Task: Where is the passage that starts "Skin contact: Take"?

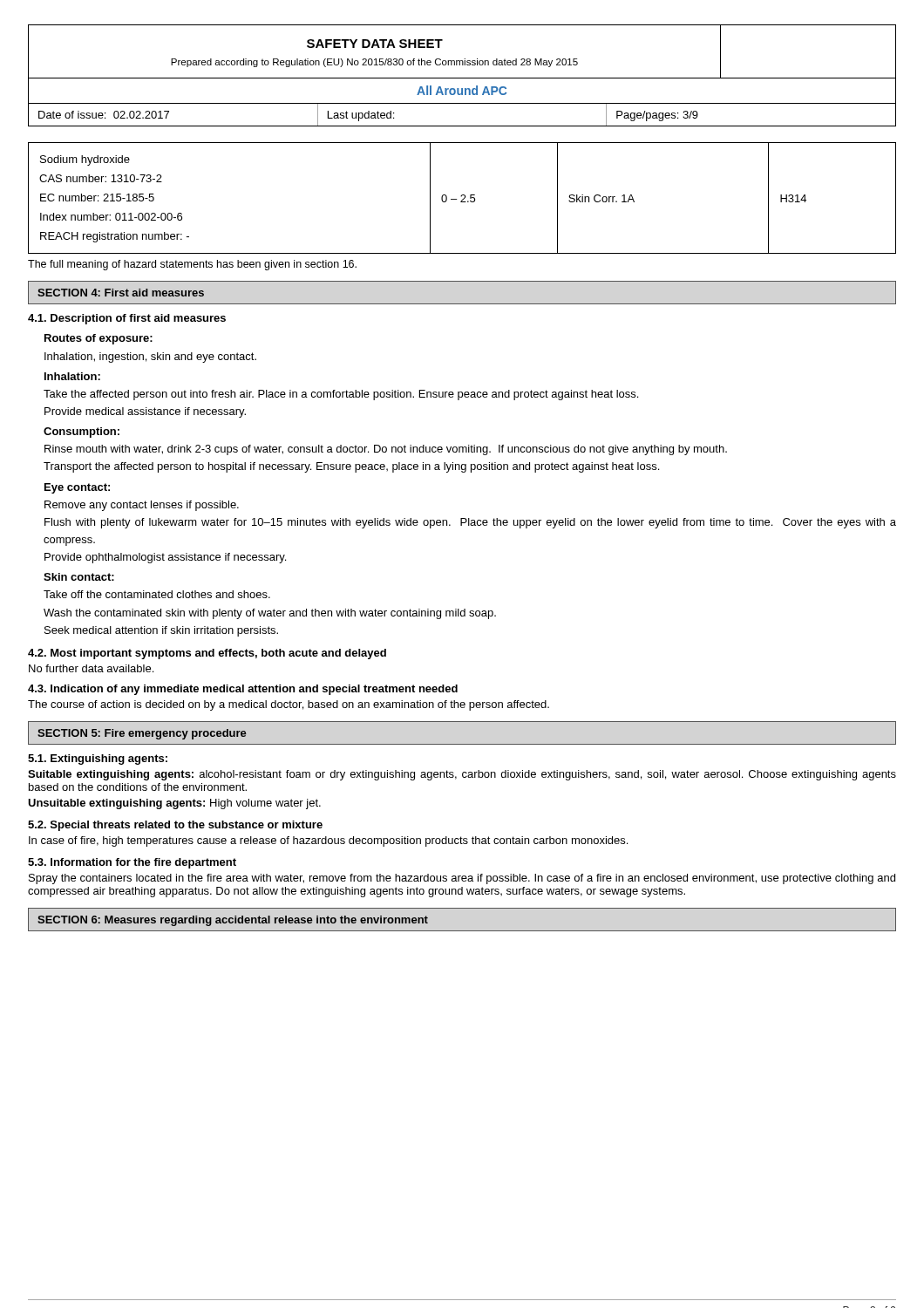Action: tap(270, 603)
